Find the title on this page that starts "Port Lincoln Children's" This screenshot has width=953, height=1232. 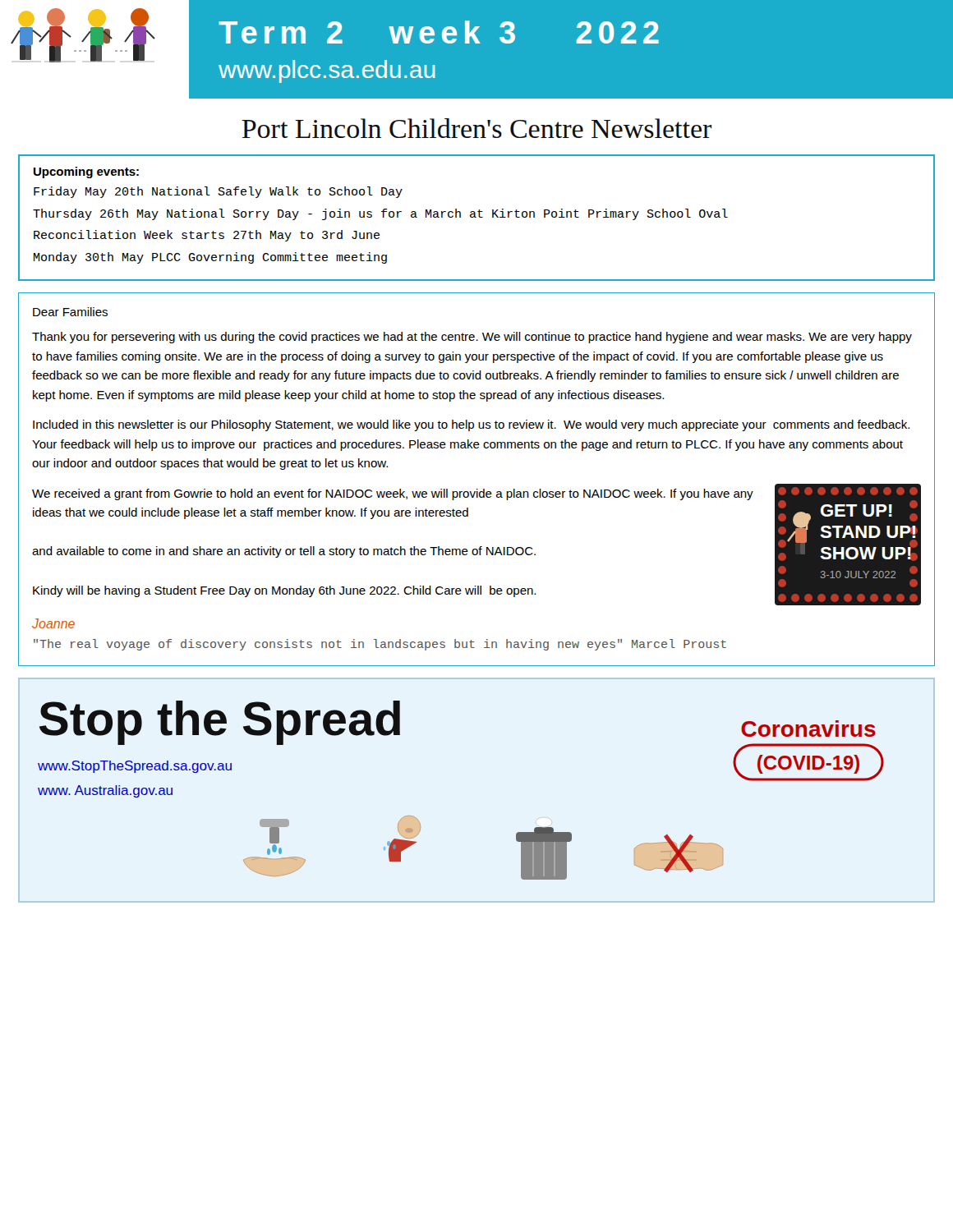476,129
